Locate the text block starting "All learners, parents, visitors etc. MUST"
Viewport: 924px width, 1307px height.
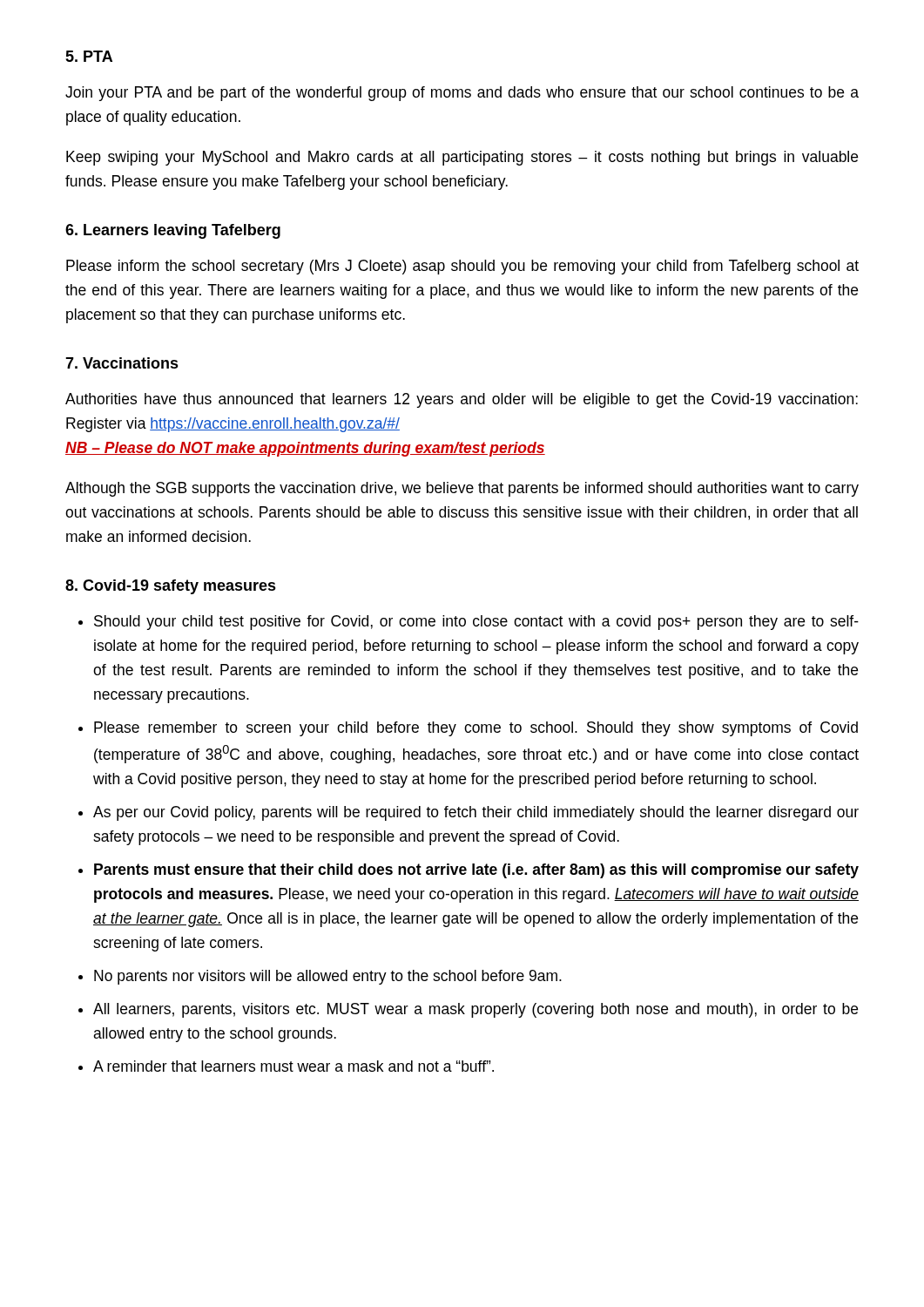(476, 1021)
